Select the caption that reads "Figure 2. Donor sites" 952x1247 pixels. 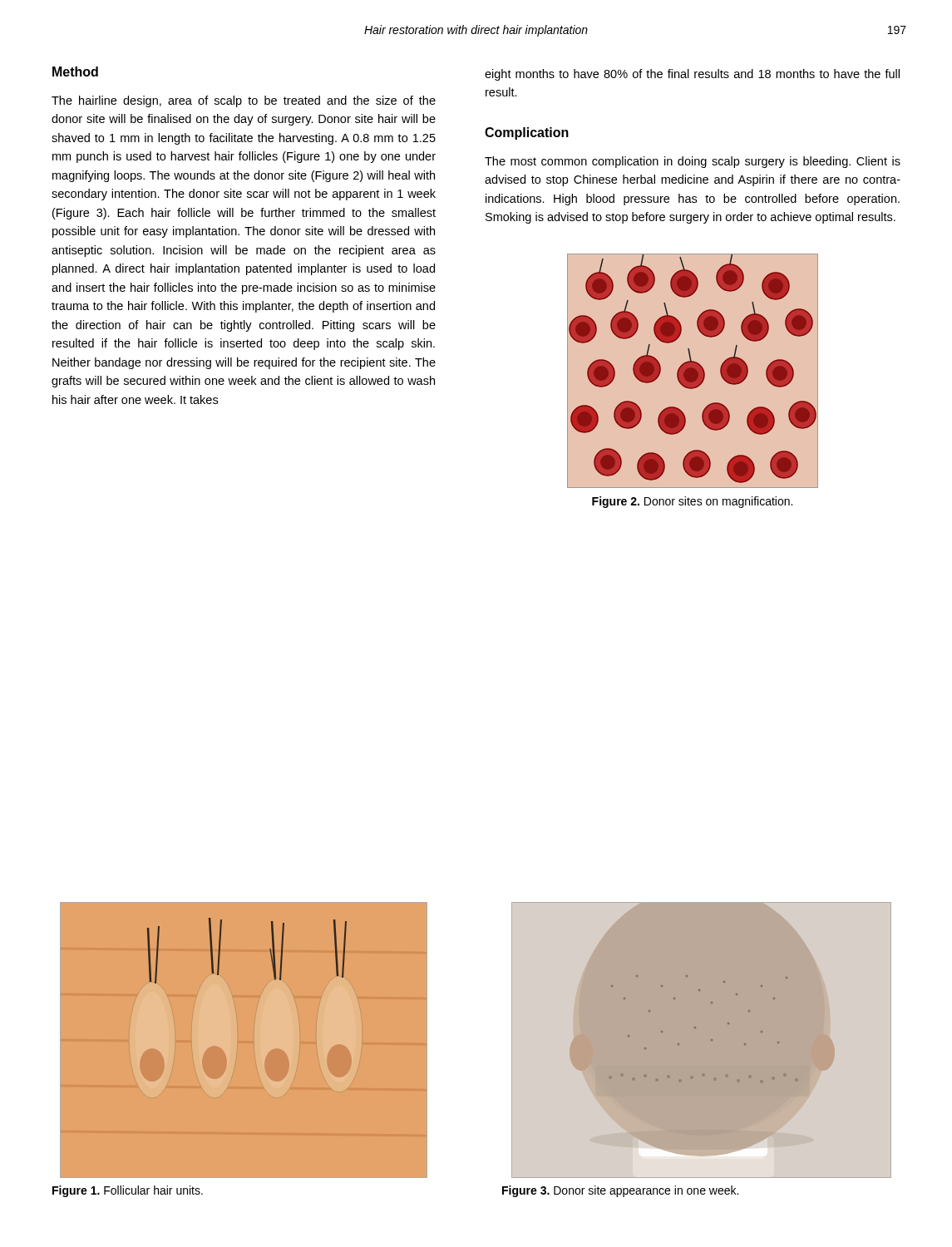(693, 501)
